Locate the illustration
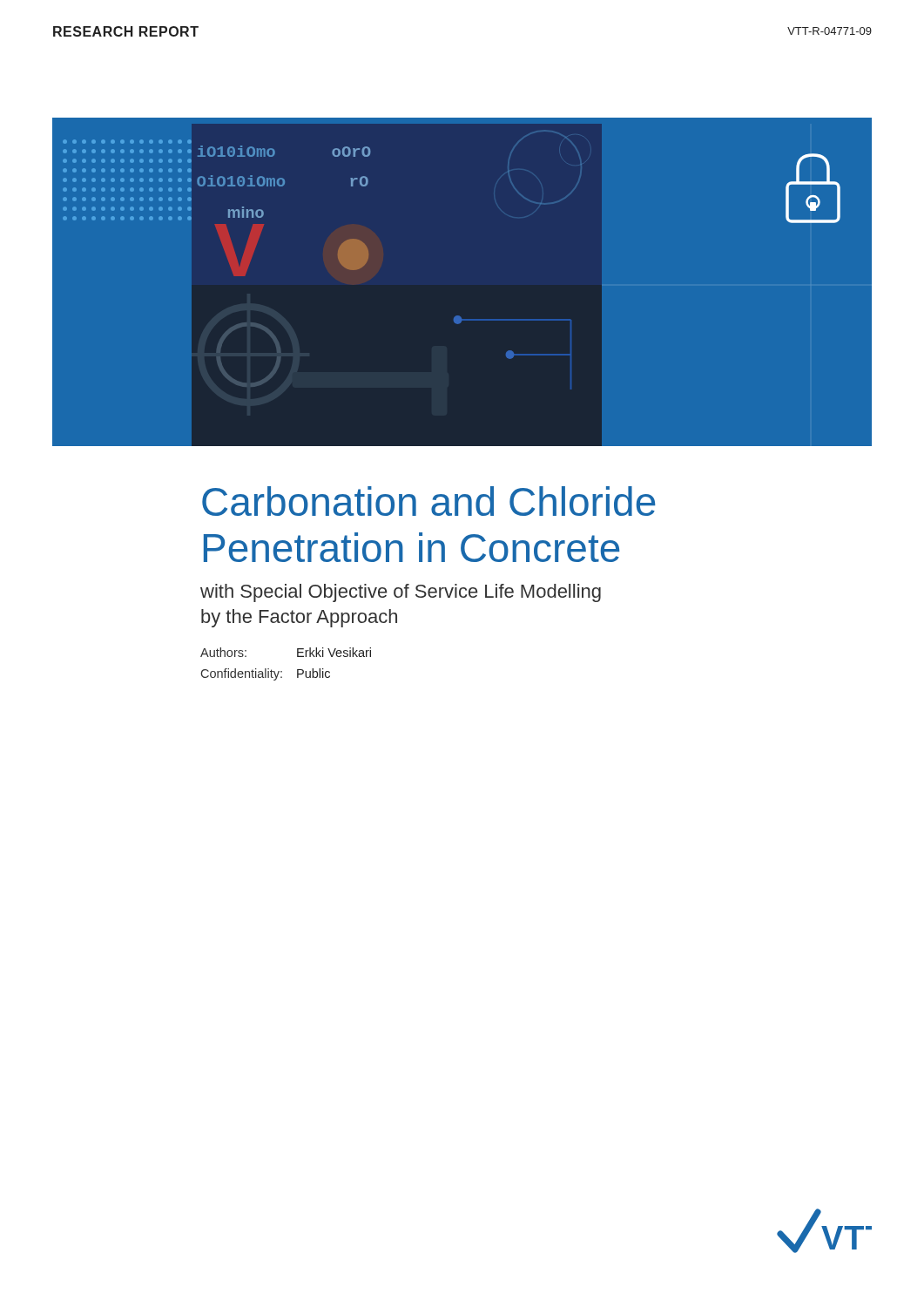 [462, 285]
